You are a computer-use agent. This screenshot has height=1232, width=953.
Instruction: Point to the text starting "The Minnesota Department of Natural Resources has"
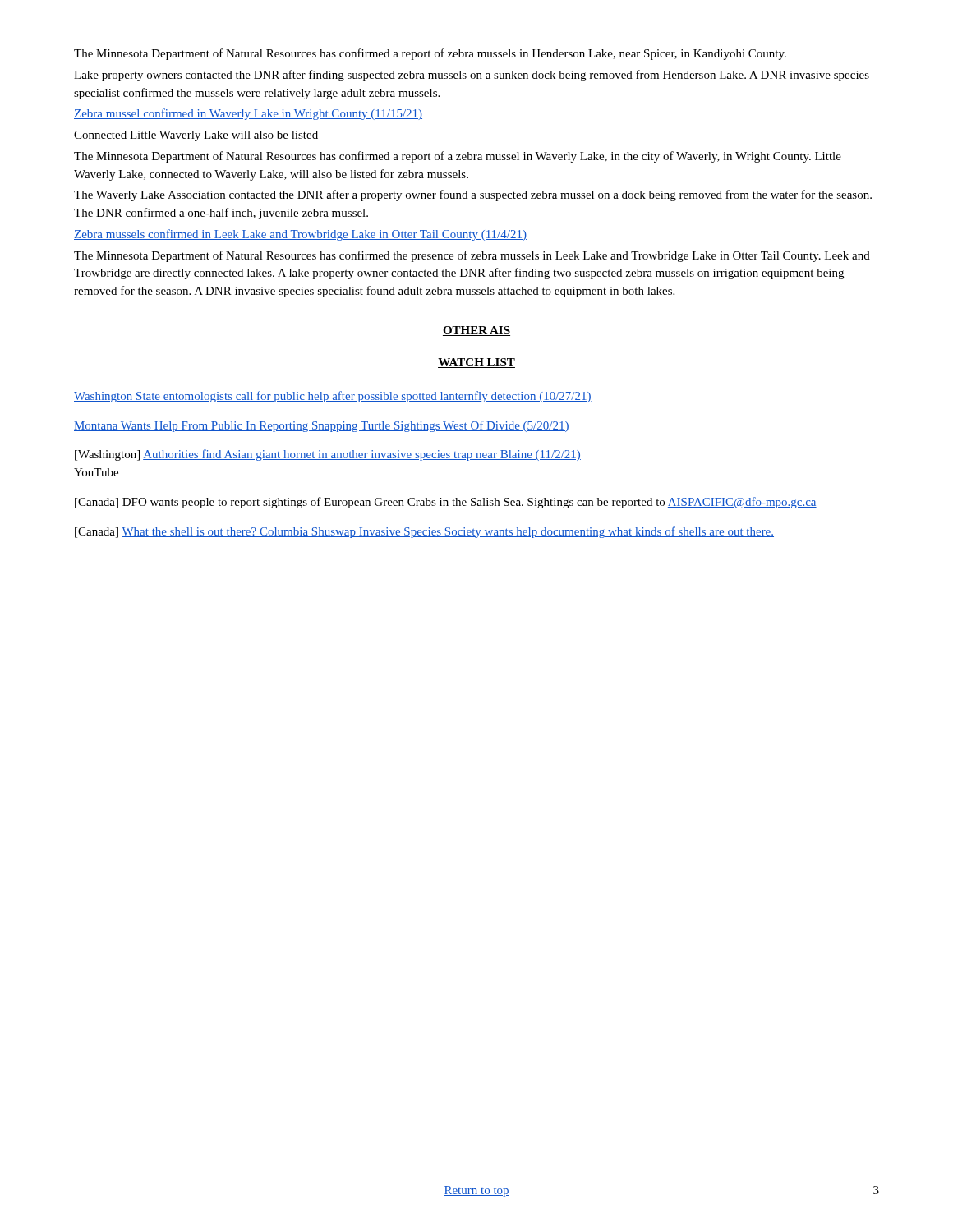pyautogui.click(x=476, y=173)
